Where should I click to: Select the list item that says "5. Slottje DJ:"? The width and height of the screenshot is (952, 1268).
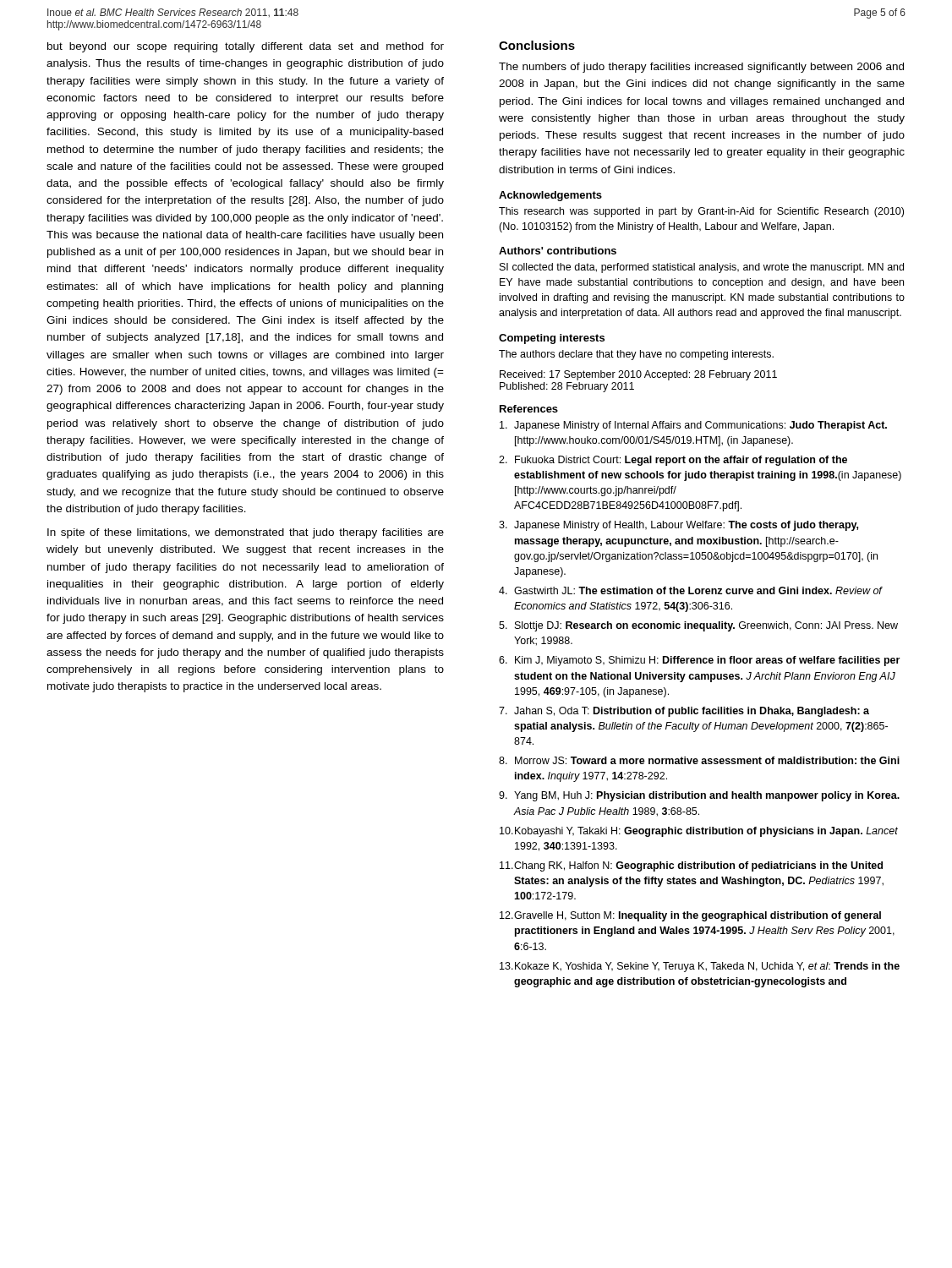702,633
